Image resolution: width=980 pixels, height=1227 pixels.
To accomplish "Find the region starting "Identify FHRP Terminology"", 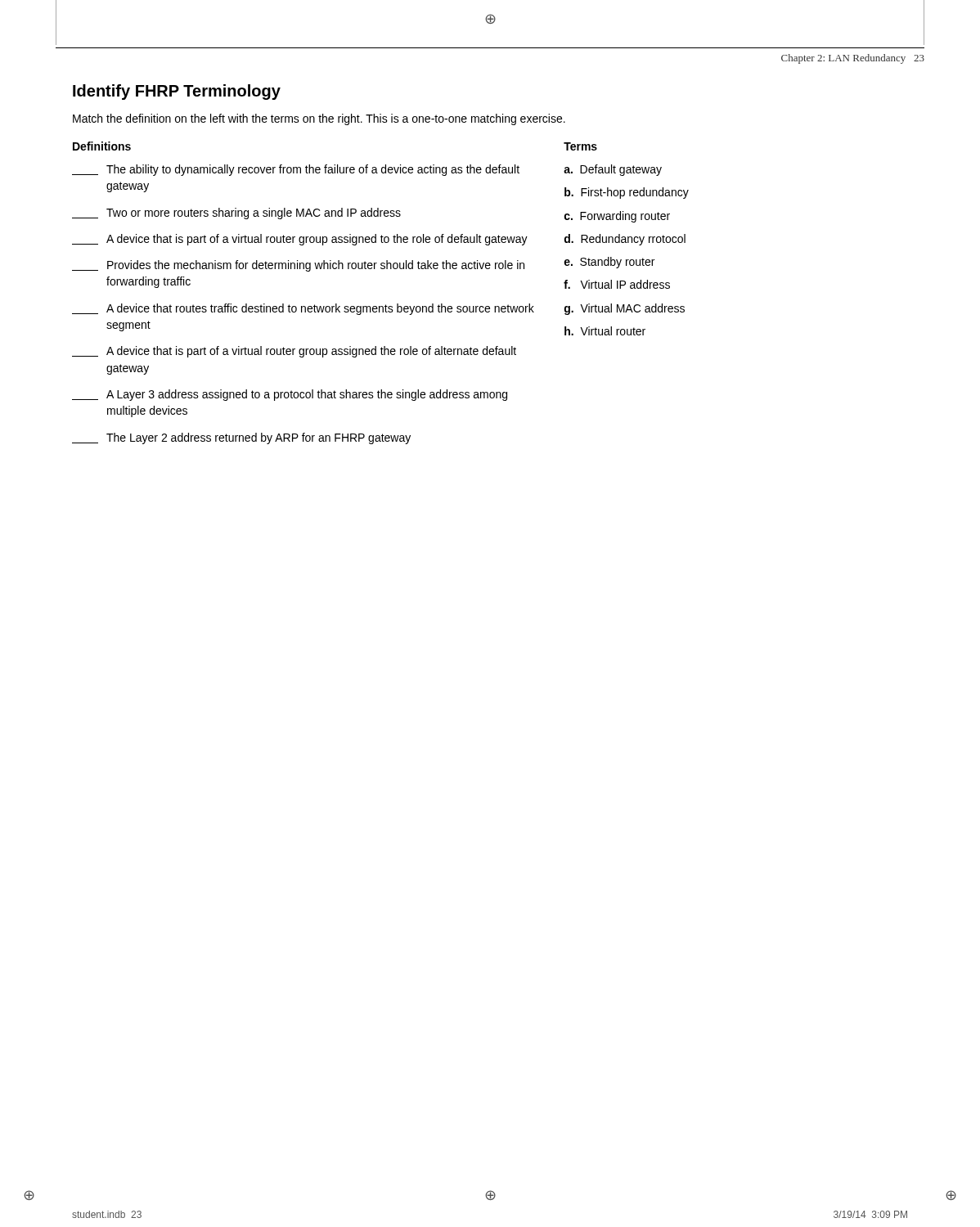I will point(176,91).
